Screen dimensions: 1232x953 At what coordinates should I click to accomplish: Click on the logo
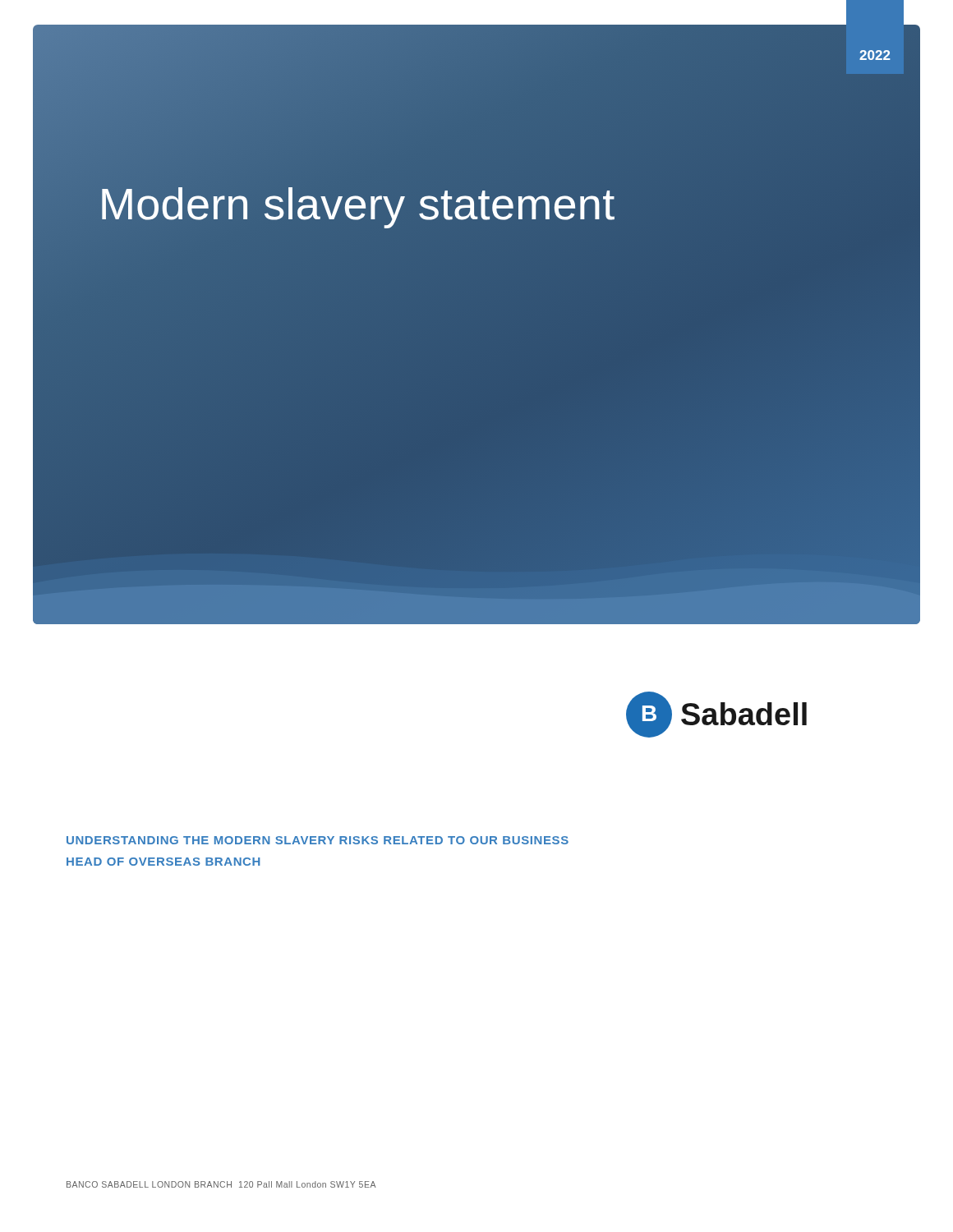(731, 715)
